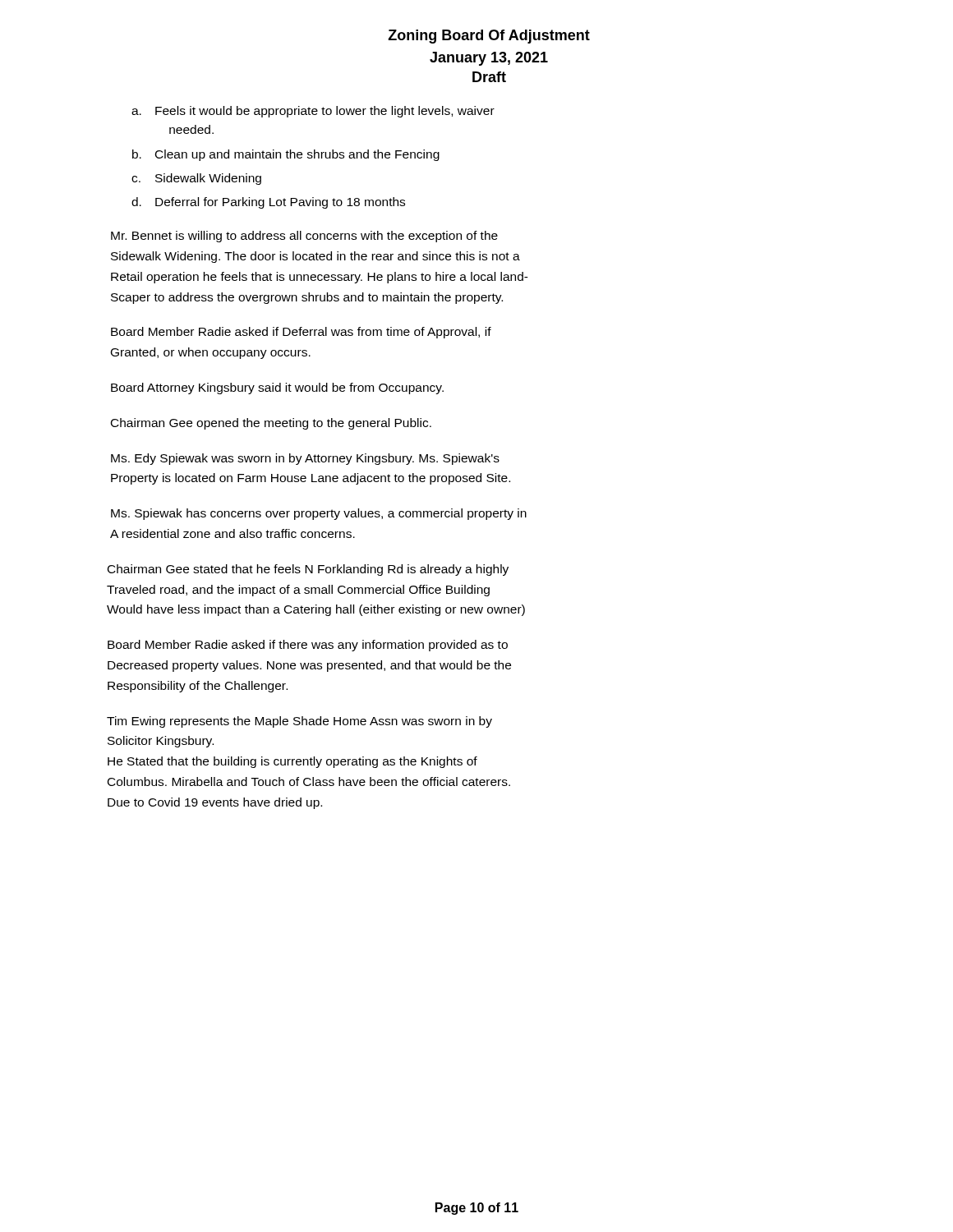Find the block on this page that starts "b. Clean up and"
Image resolution: width=953 pixels, height=1232 pixels.
click(286, 155)
